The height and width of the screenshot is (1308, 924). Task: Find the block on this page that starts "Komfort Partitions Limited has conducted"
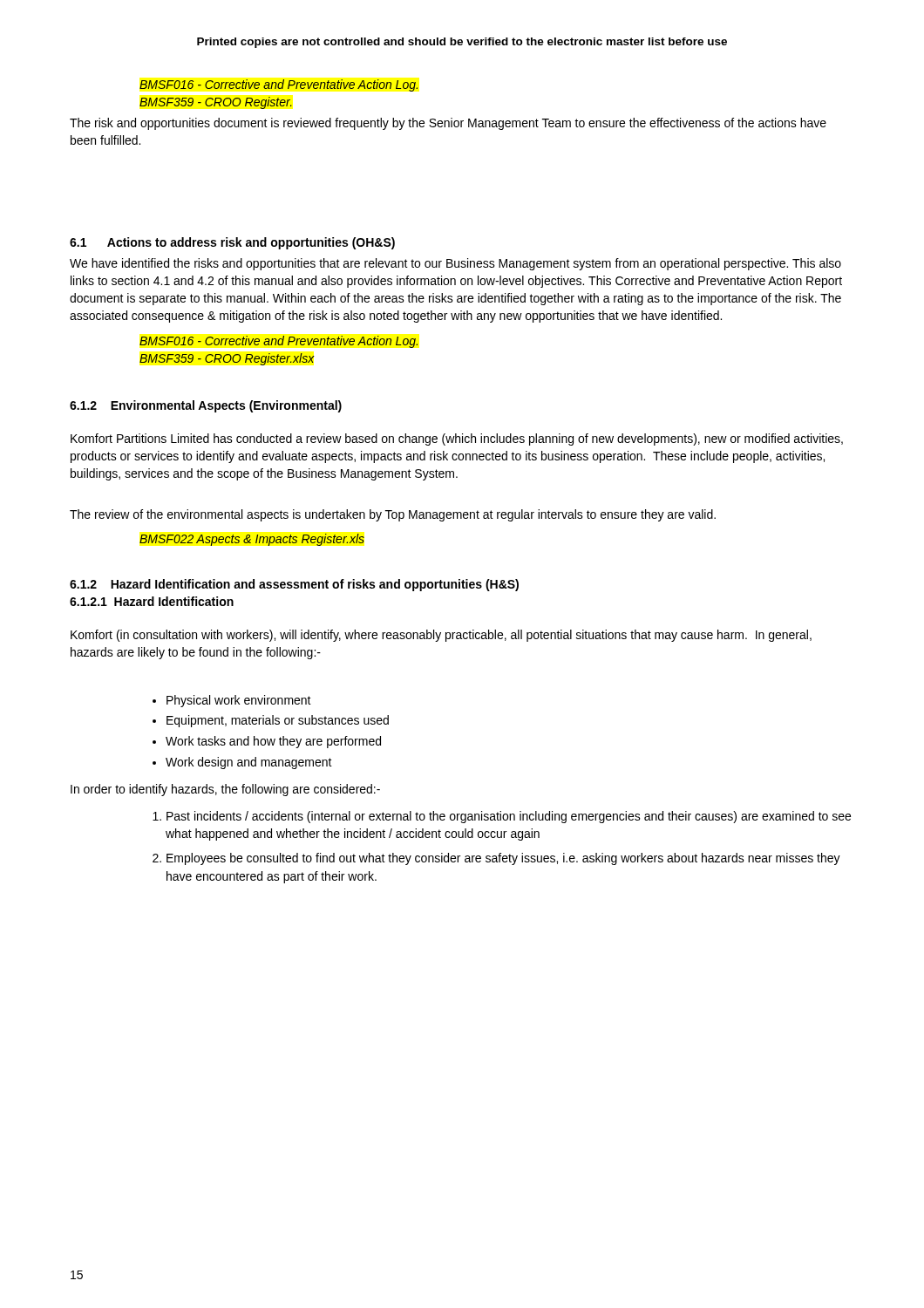pyautogui.click(x=457, y=456)
